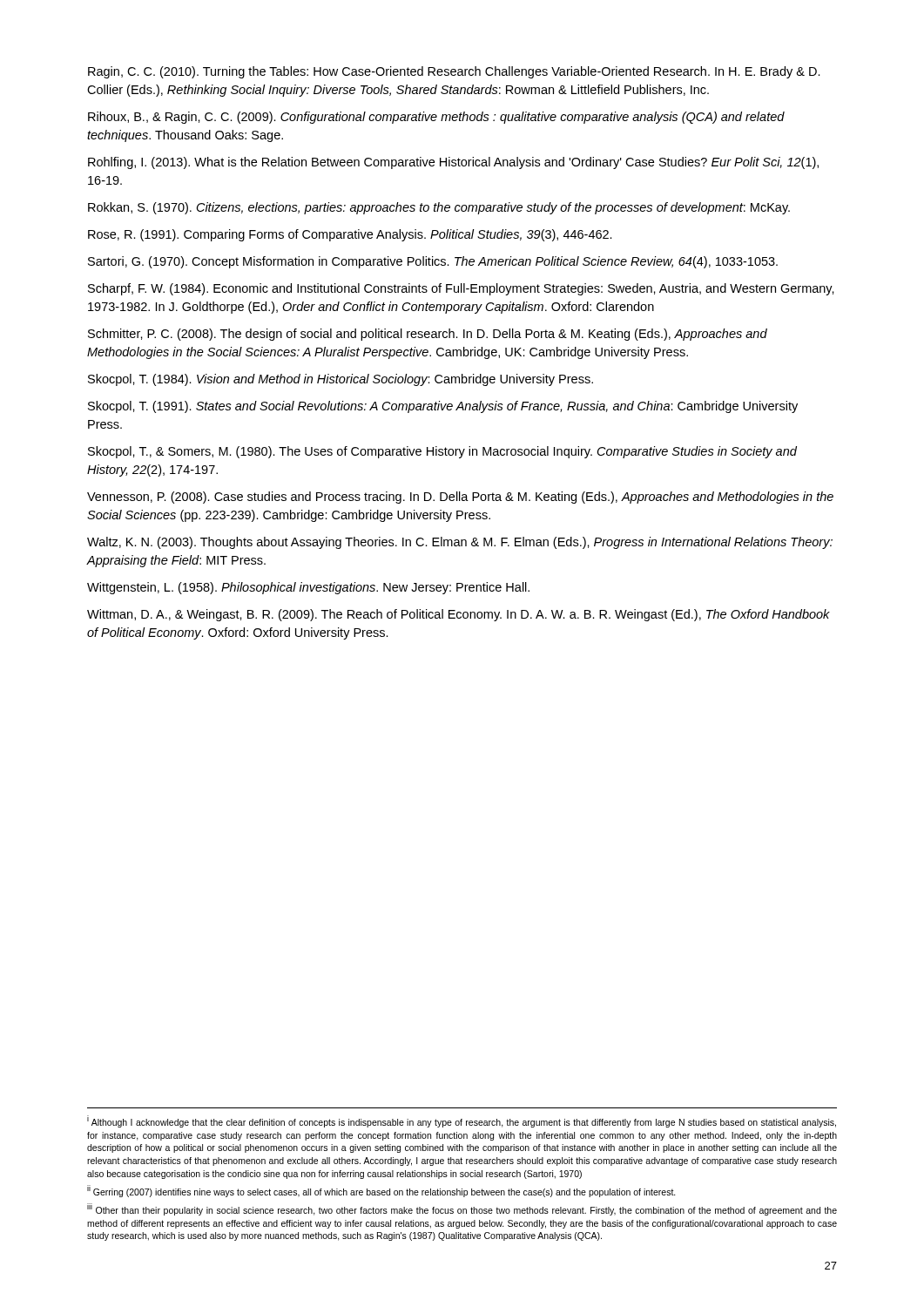Locate the block of text that opens with "Sartori, G. (1970). Concept Misformation in"
The height and width of the screenshot is (1307, 924).
[x=433, y=262]
